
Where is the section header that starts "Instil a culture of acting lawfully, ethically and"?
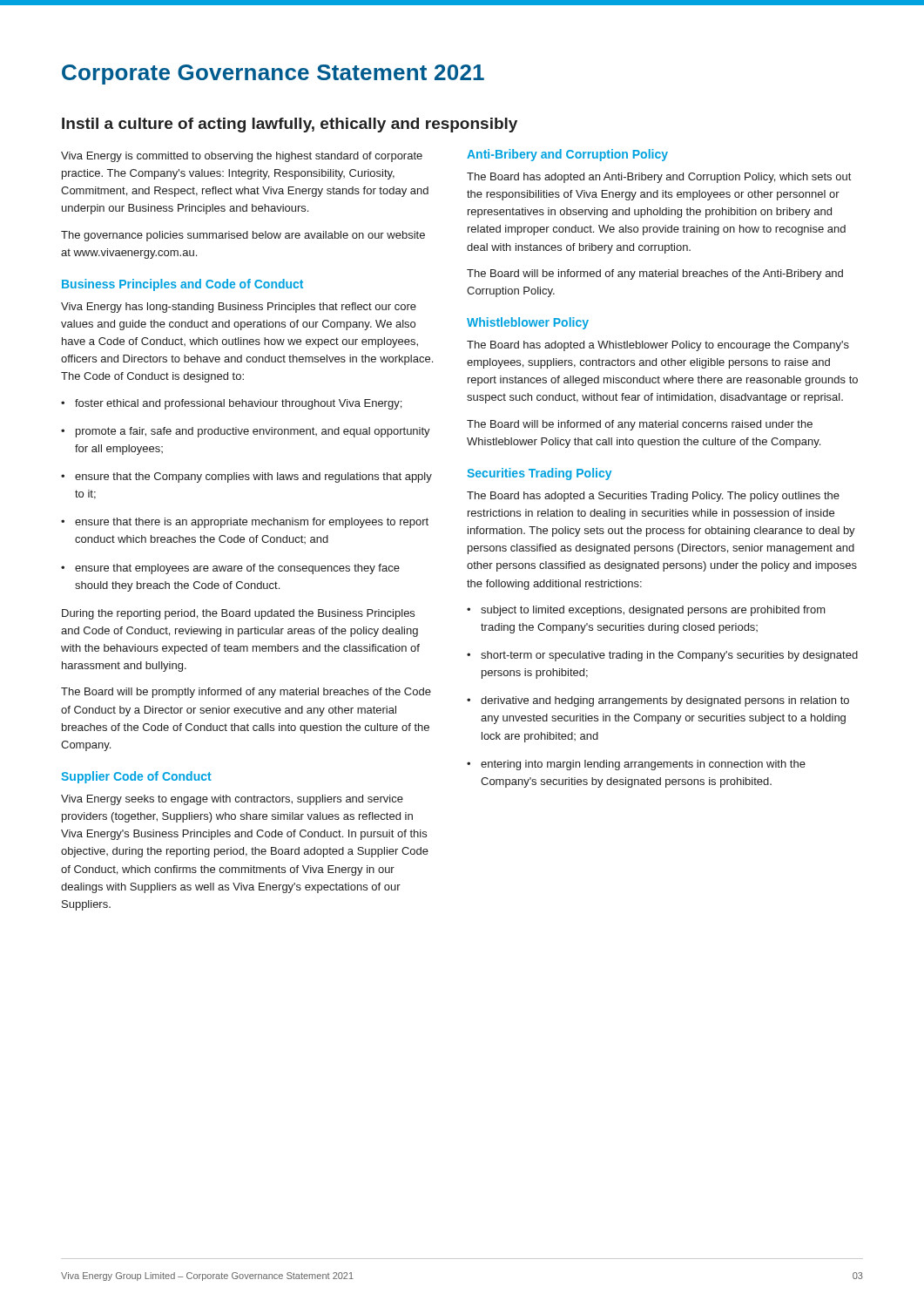[x=289, y=123]
